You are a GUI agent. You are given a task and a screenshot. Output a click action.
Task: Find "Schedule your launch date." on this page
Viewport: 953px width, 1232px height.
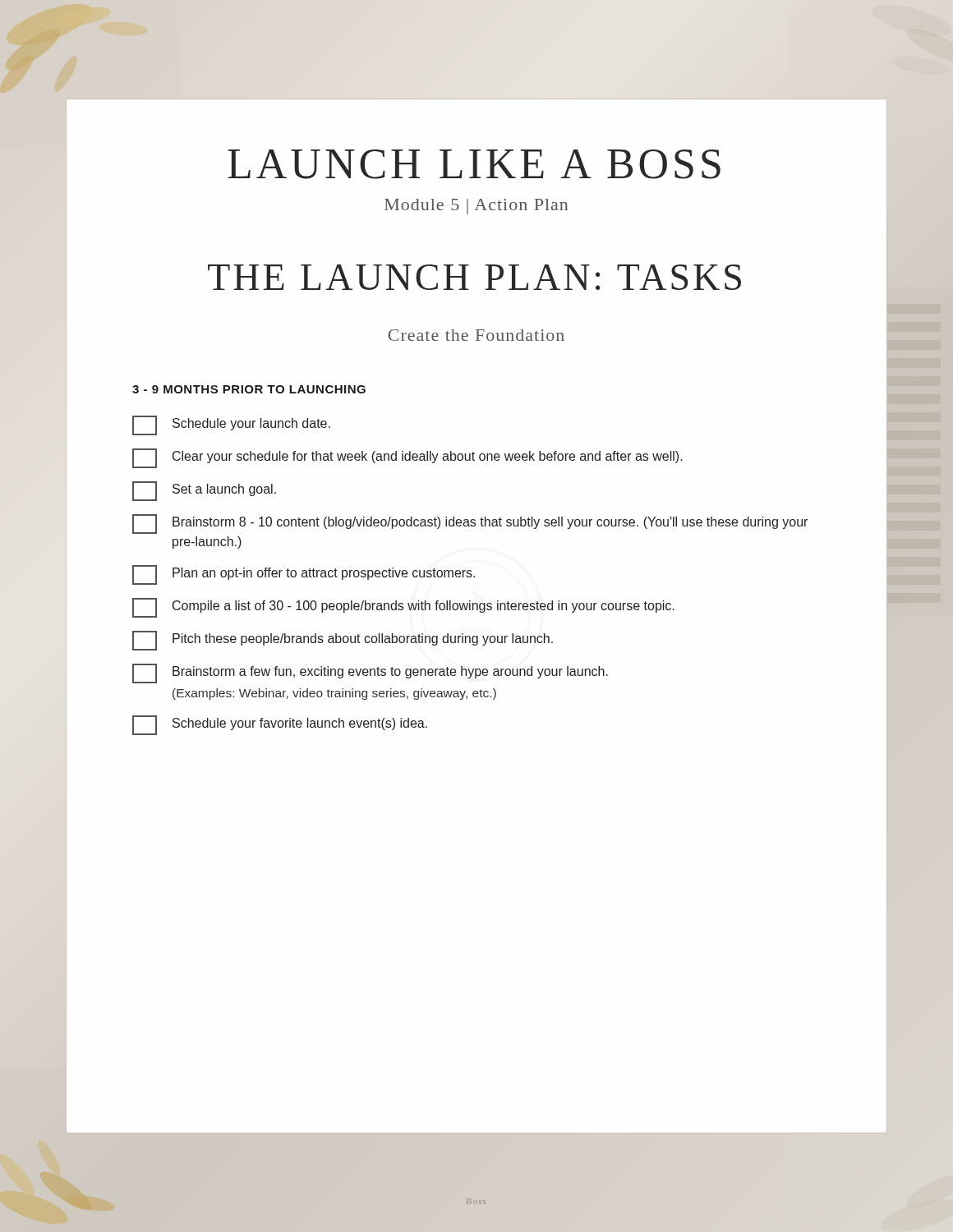click(231, 425)
